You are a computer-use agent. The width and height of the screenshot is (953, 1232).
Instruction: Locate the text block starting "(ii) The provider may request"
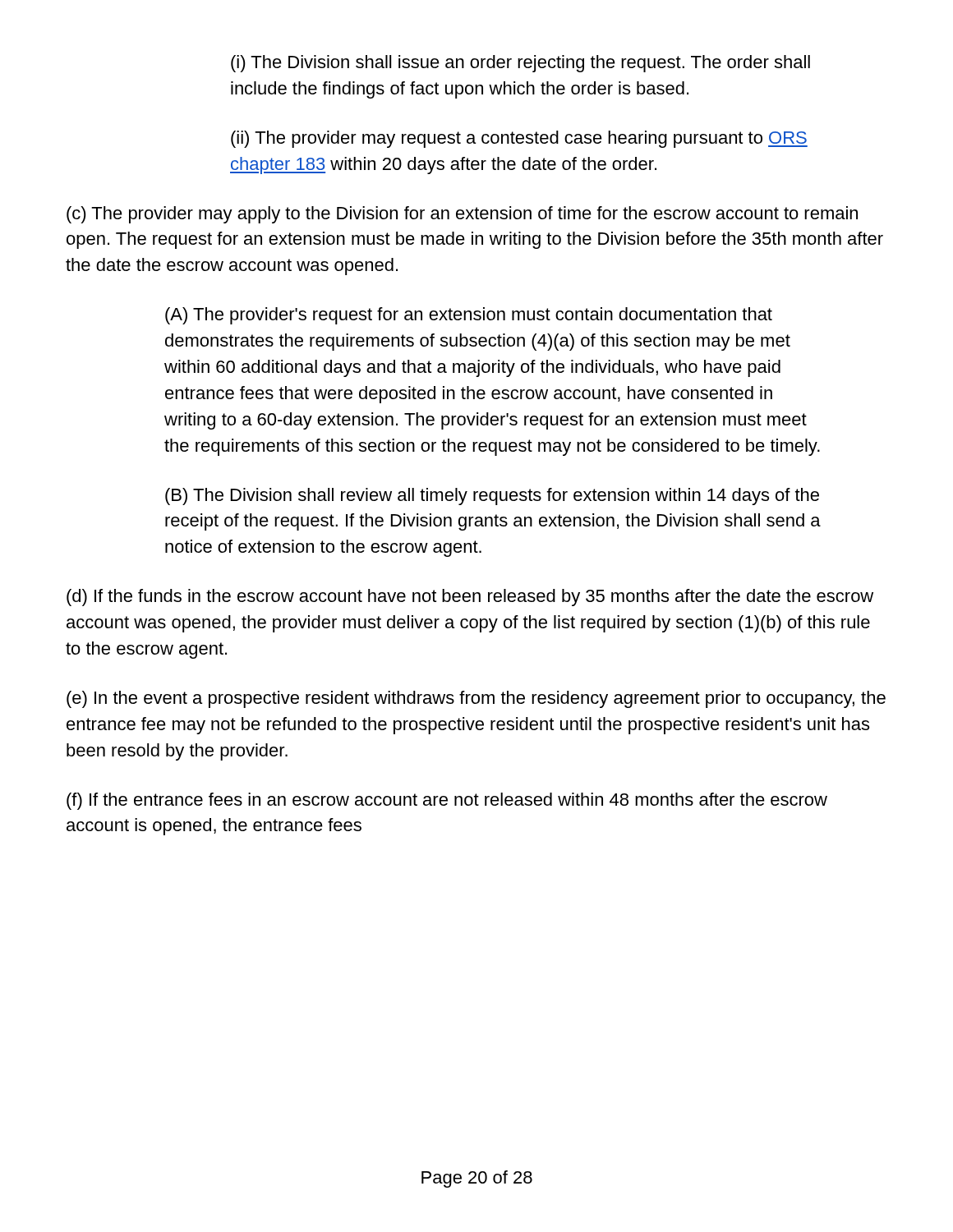(519, 150)
